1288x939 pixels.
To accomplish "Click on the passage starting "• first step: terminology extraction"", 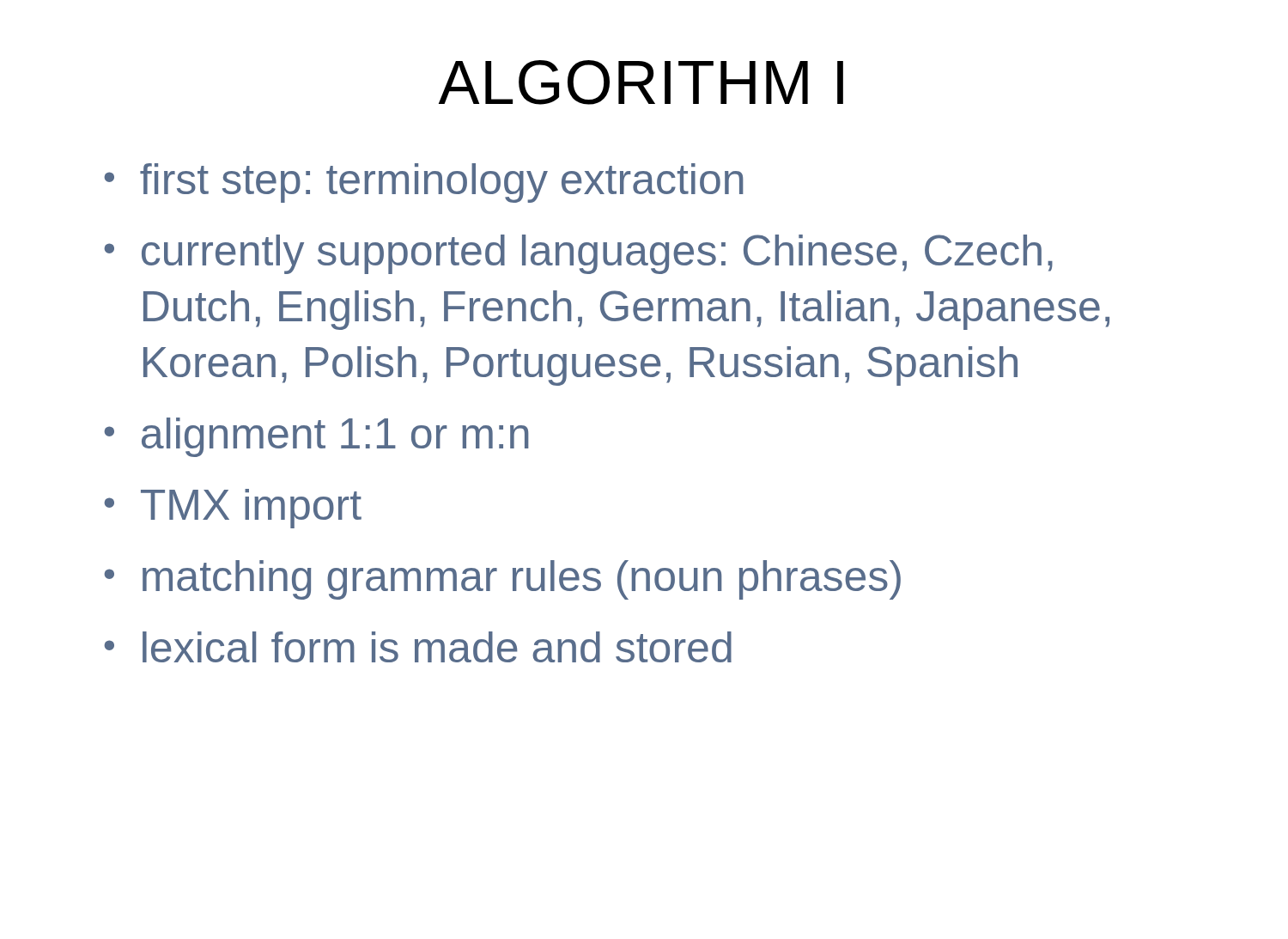I will [x=424, y=180].
